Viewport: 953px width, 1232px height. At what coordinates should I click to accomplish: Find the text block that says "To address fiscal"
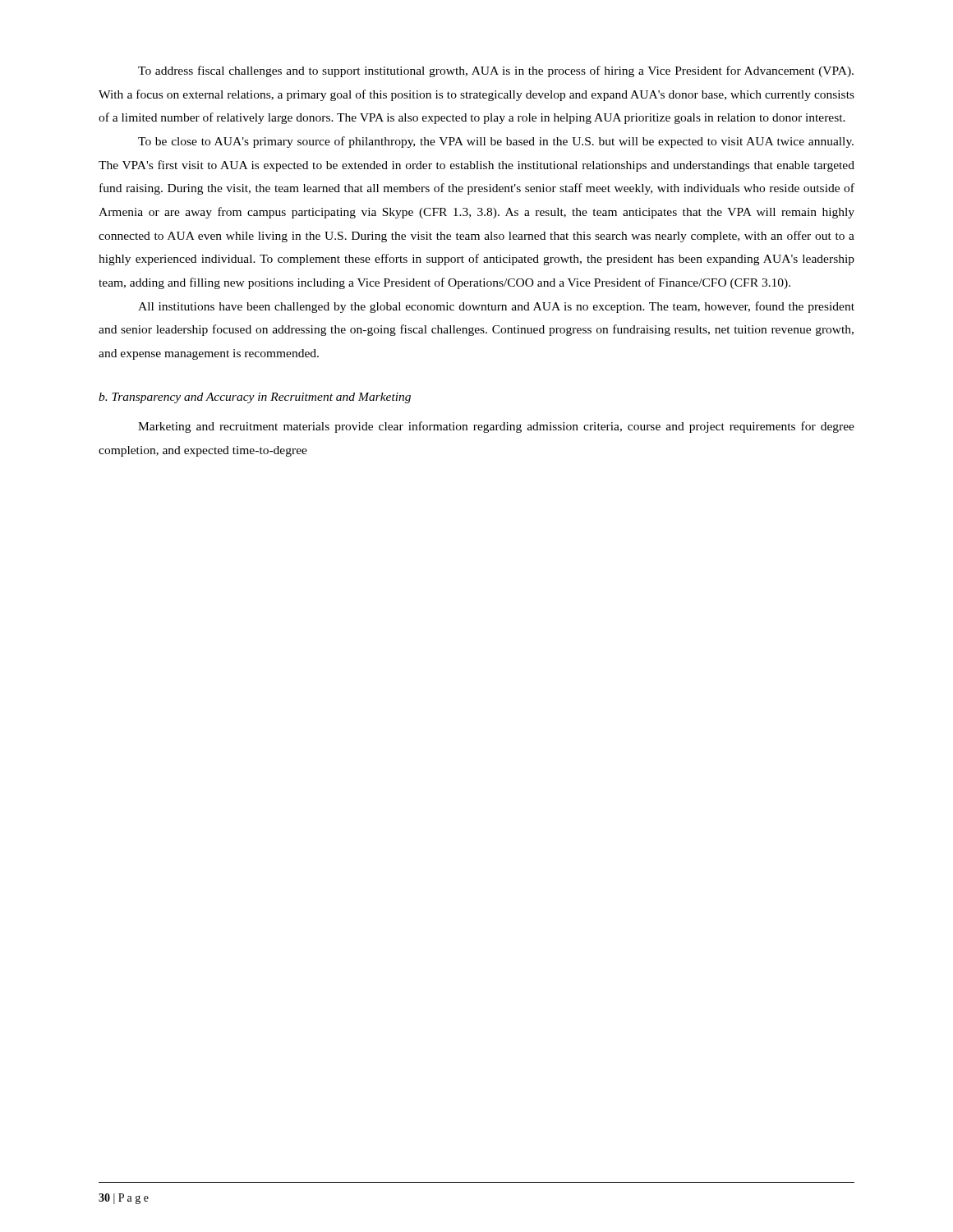coord(476,94)
